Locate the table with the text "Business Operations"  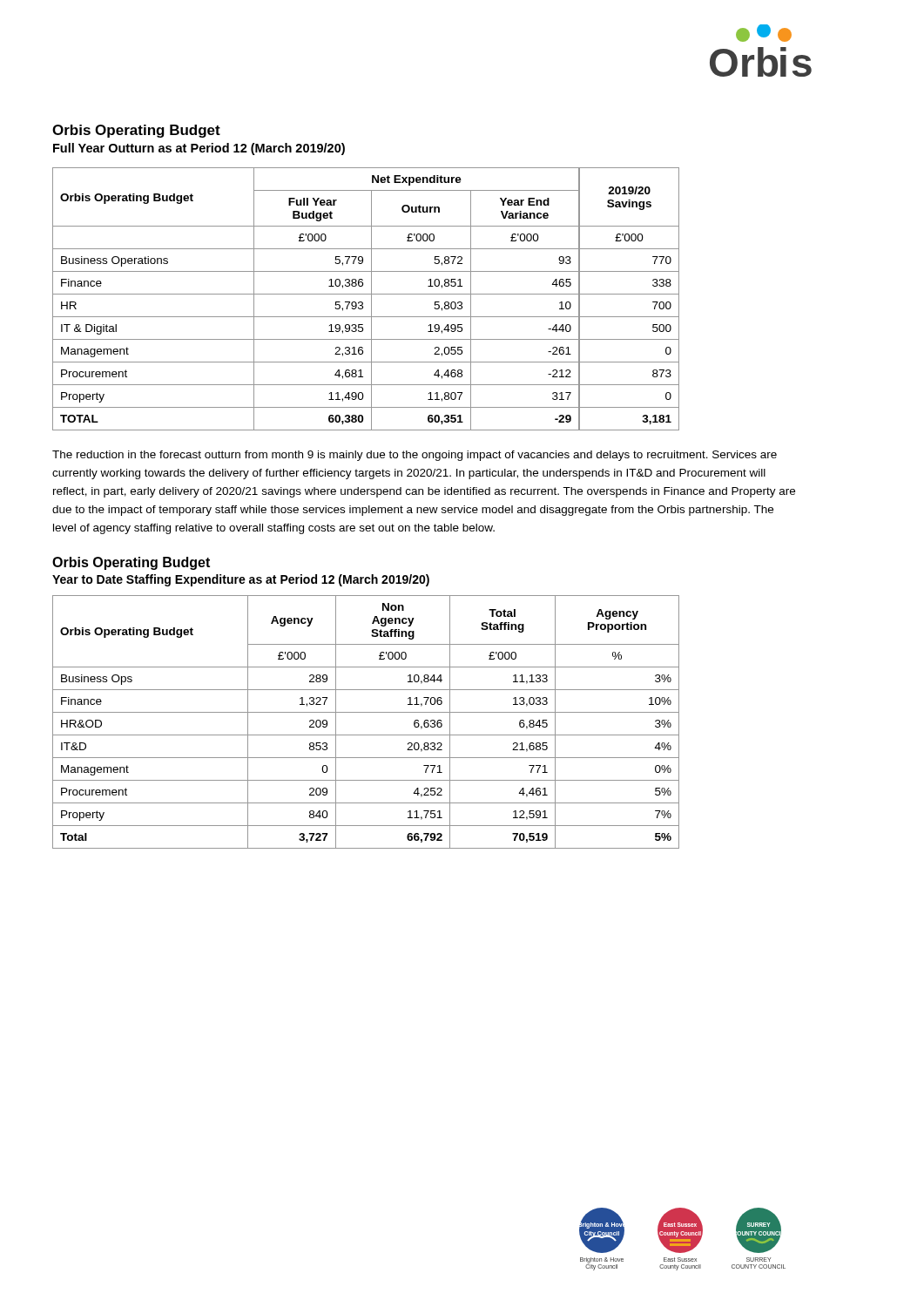(x=462, y=299)
